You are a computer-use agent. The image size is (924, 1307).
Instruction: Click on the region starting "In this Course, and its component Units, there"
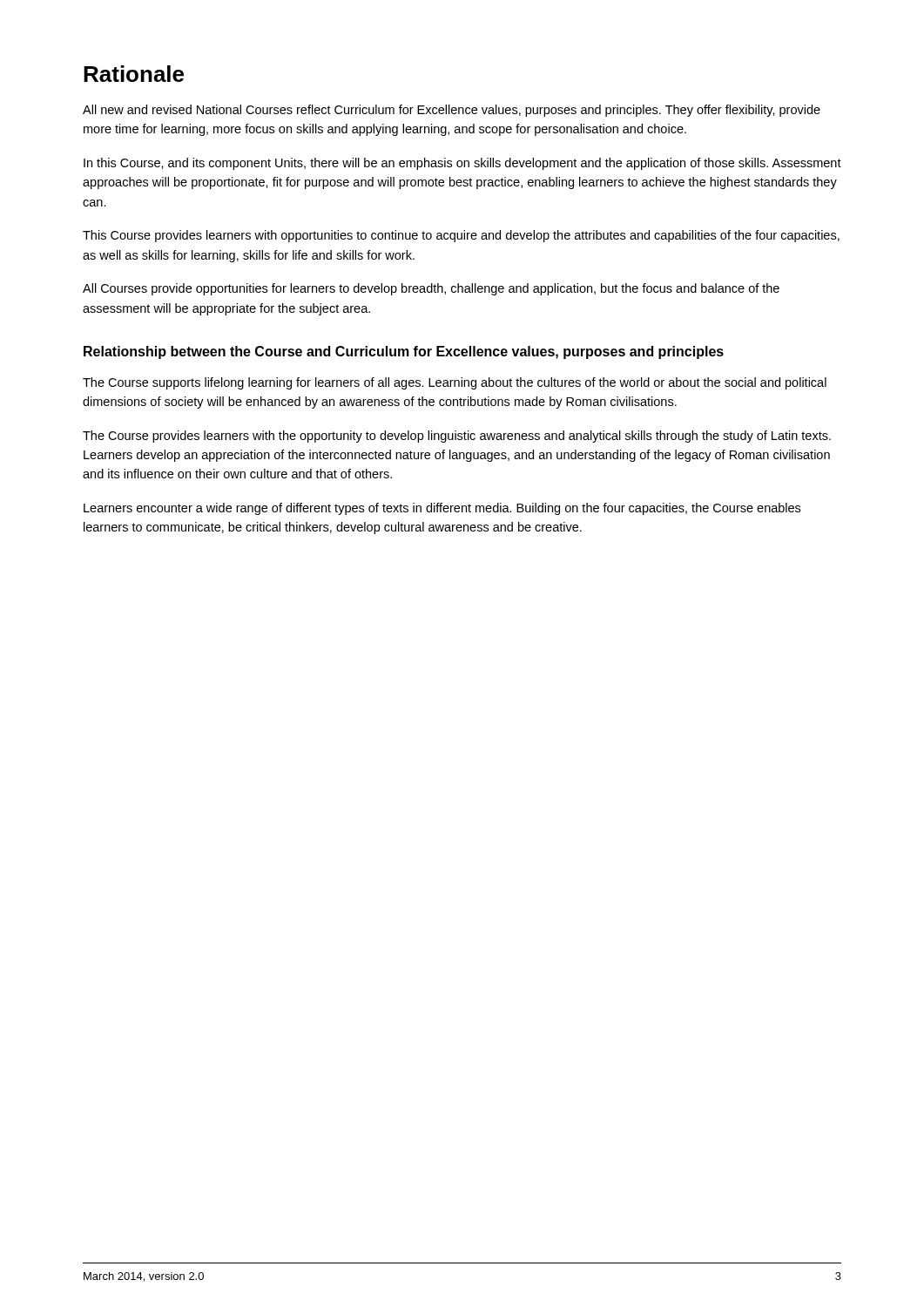coord(462,182)
